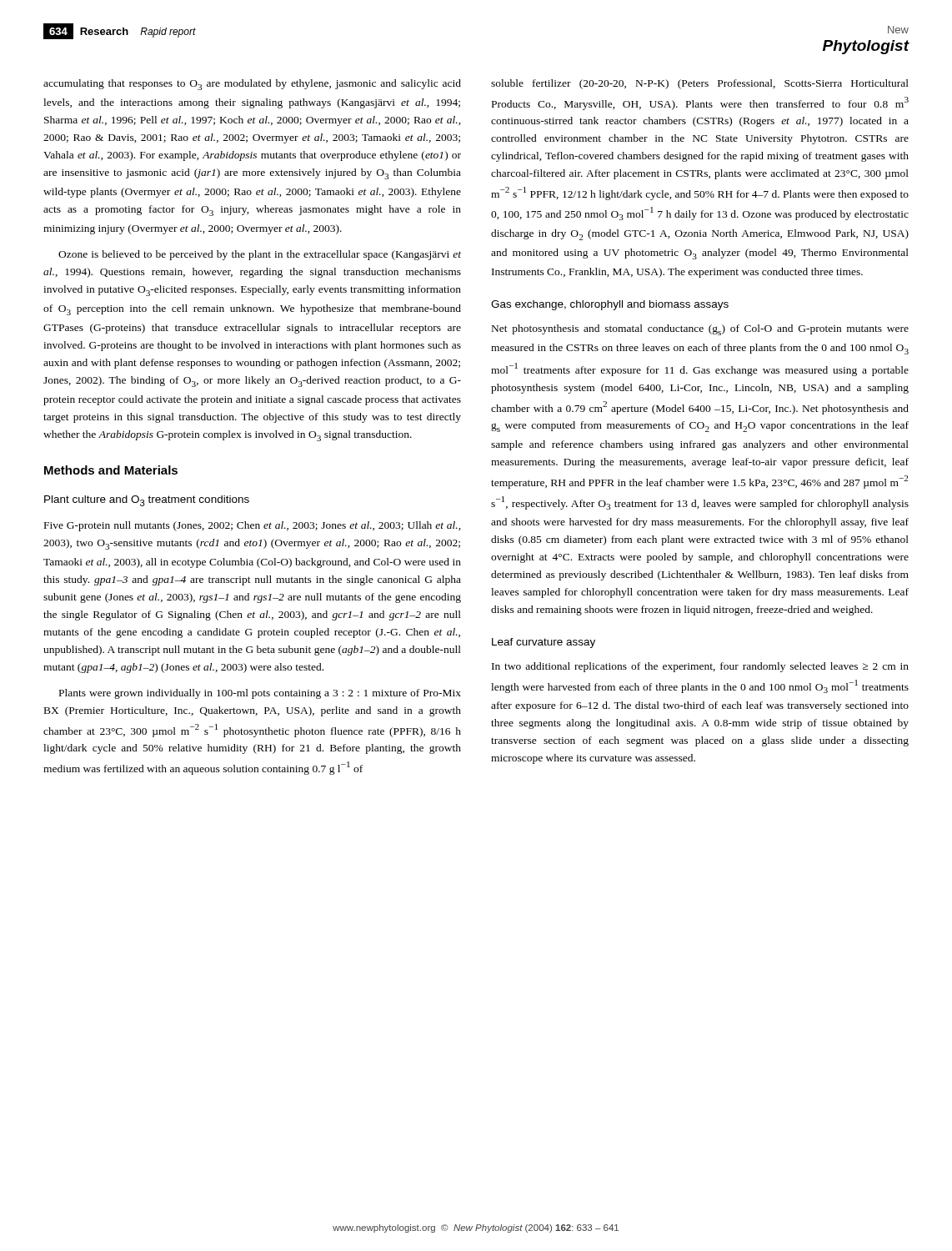Select the text block containing "soluble fertilizer (20-20-20, N-P-K) (Peters Professional, Scotts-Sierra"

click(700, 178)
